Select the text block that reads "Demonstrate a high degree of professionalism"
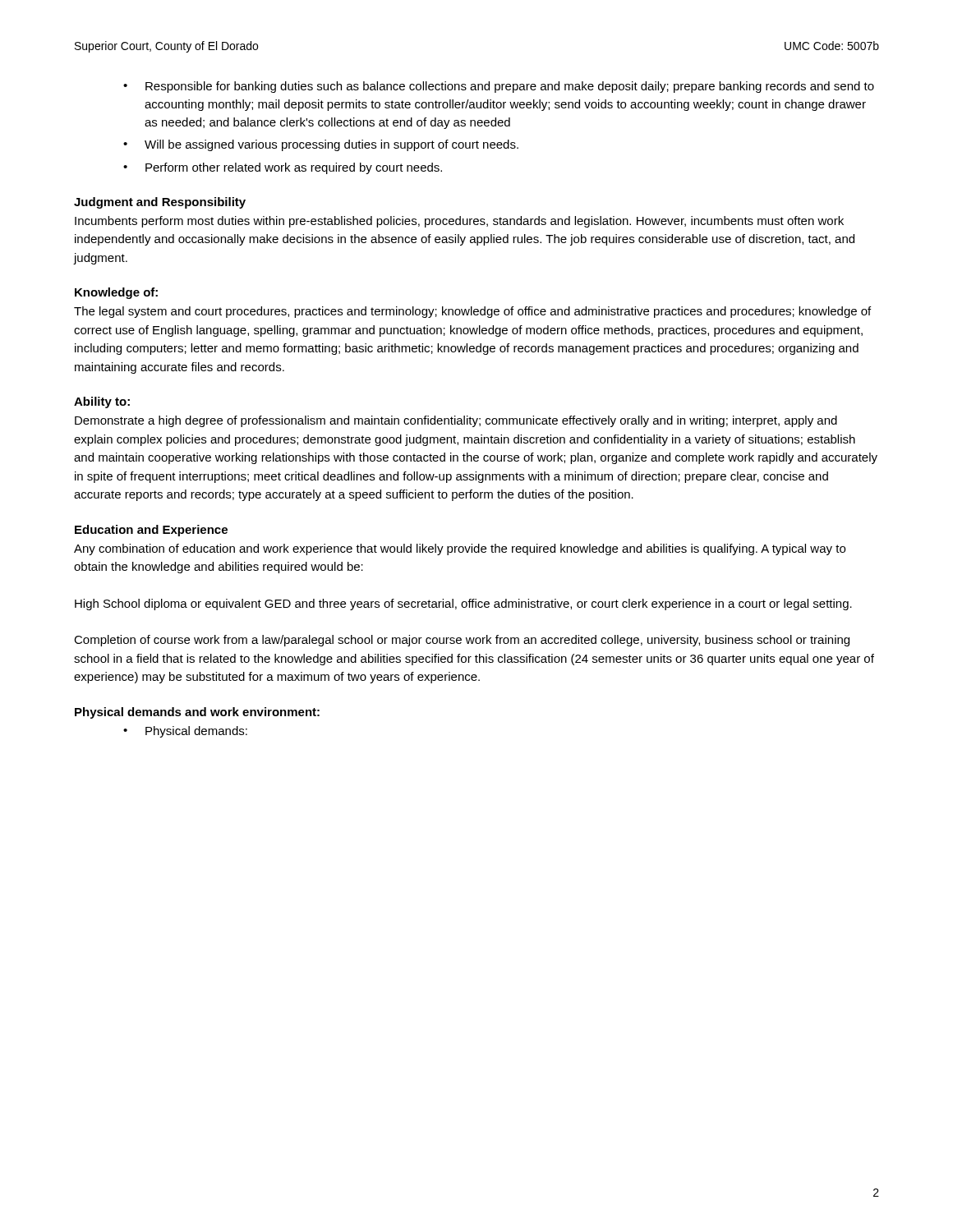953x1232 pixels. [476, 457]
